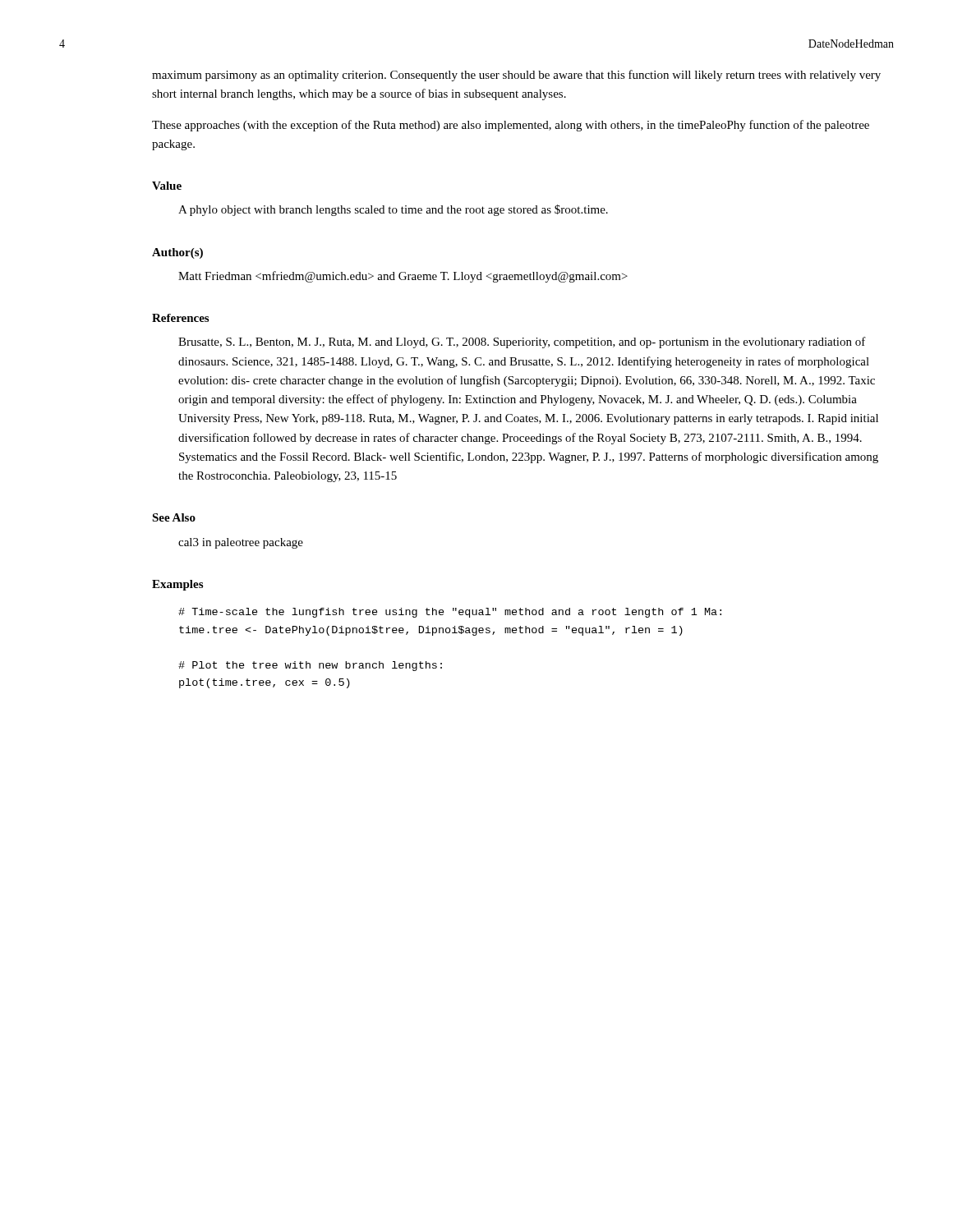Viewport: 953px width, 1232px height.
Task: Point to the region starting "Matt Friedman and Graeme T. Lloyd"
Action: click(x=403, y=276)
